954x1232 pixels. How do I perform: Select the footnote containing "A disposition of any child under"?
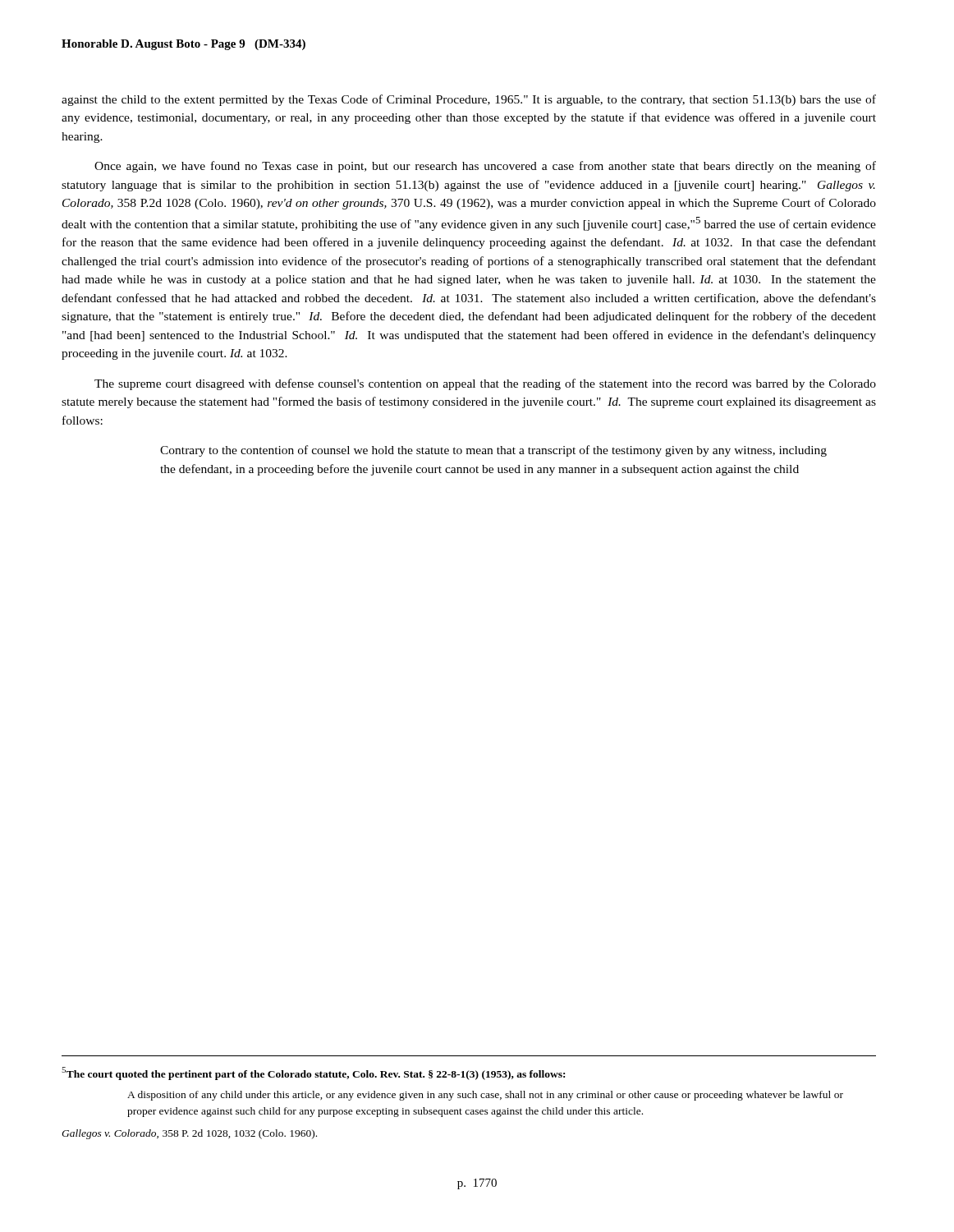pyautogui.click(x=485, y=1103)
